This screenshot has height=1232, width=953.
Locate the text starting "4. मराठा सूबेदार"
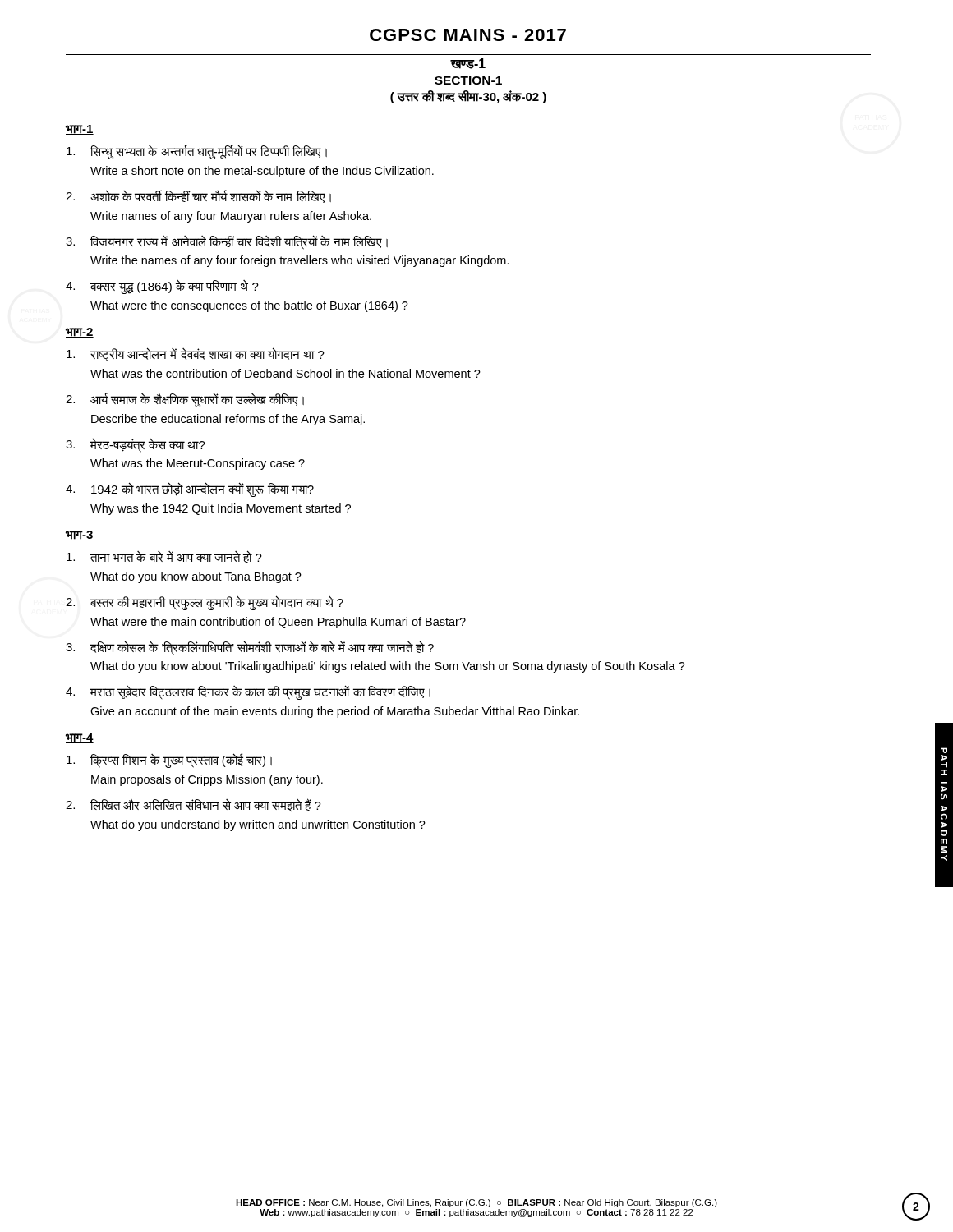click(x=468, y=702)
